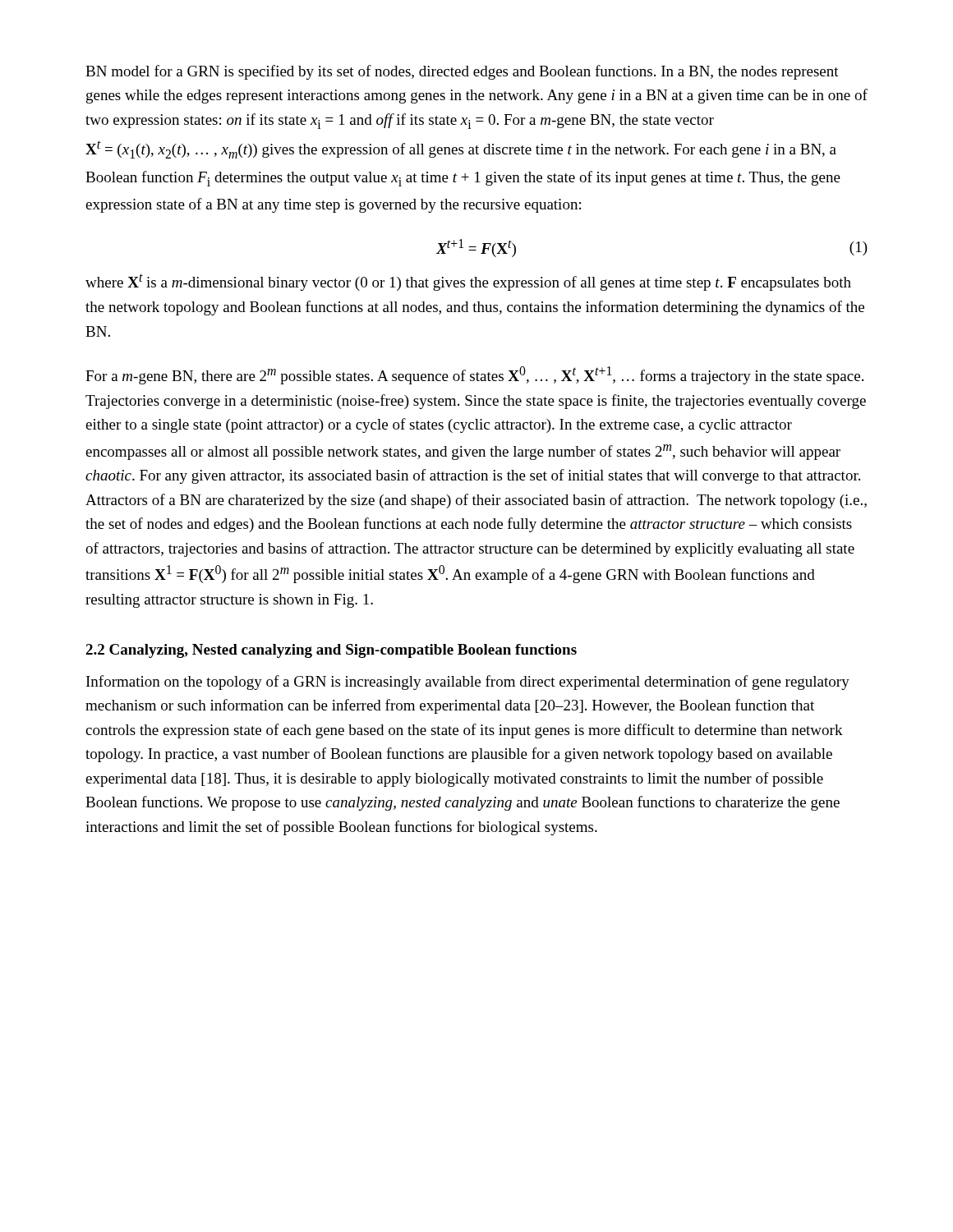Where is the passage that starts "where Xt is a"?
953x1232 pixels.
(x=475, y=305)
